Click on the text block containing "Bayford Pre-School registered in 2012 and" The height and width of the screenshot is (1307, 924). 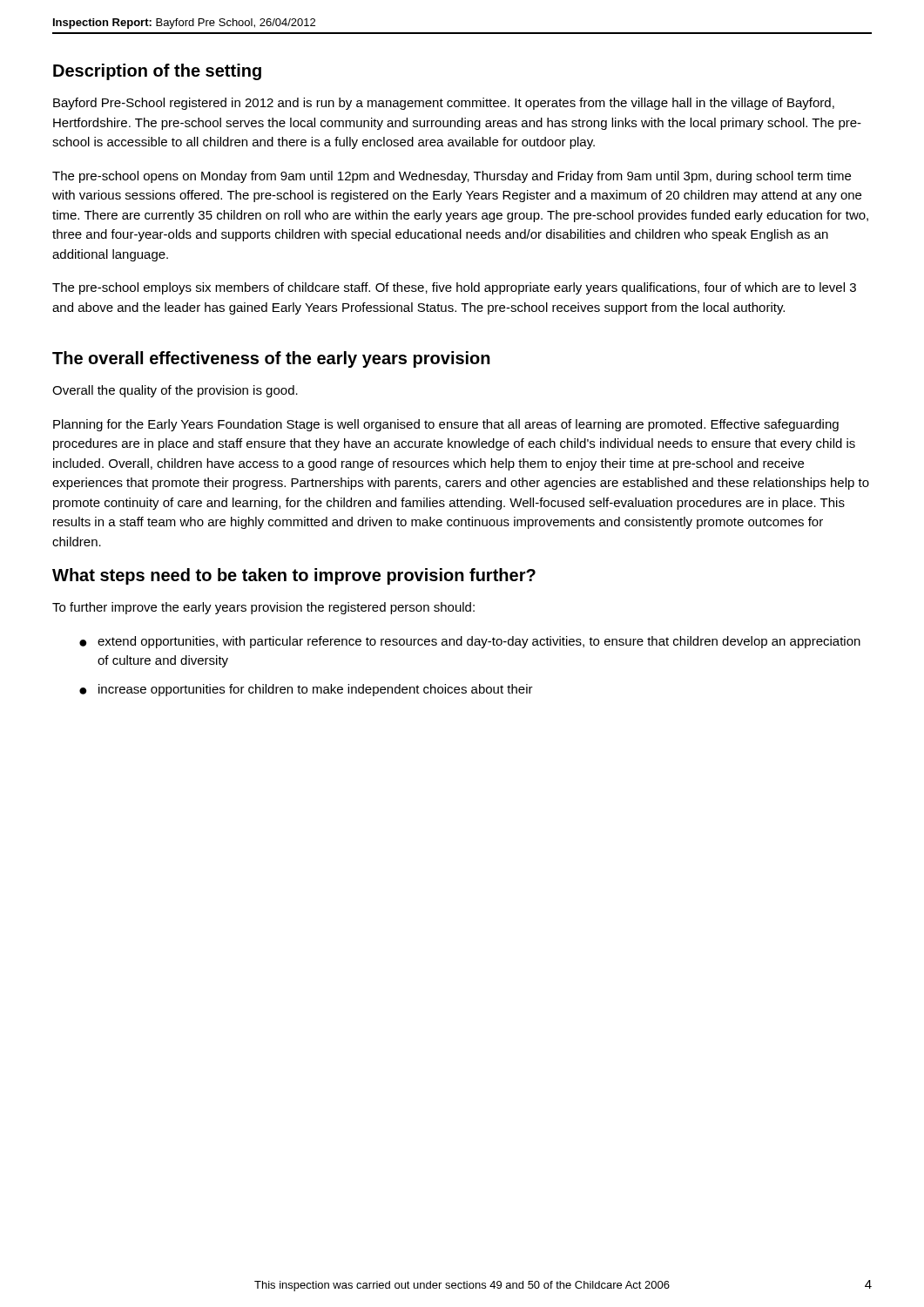point(457,122)
